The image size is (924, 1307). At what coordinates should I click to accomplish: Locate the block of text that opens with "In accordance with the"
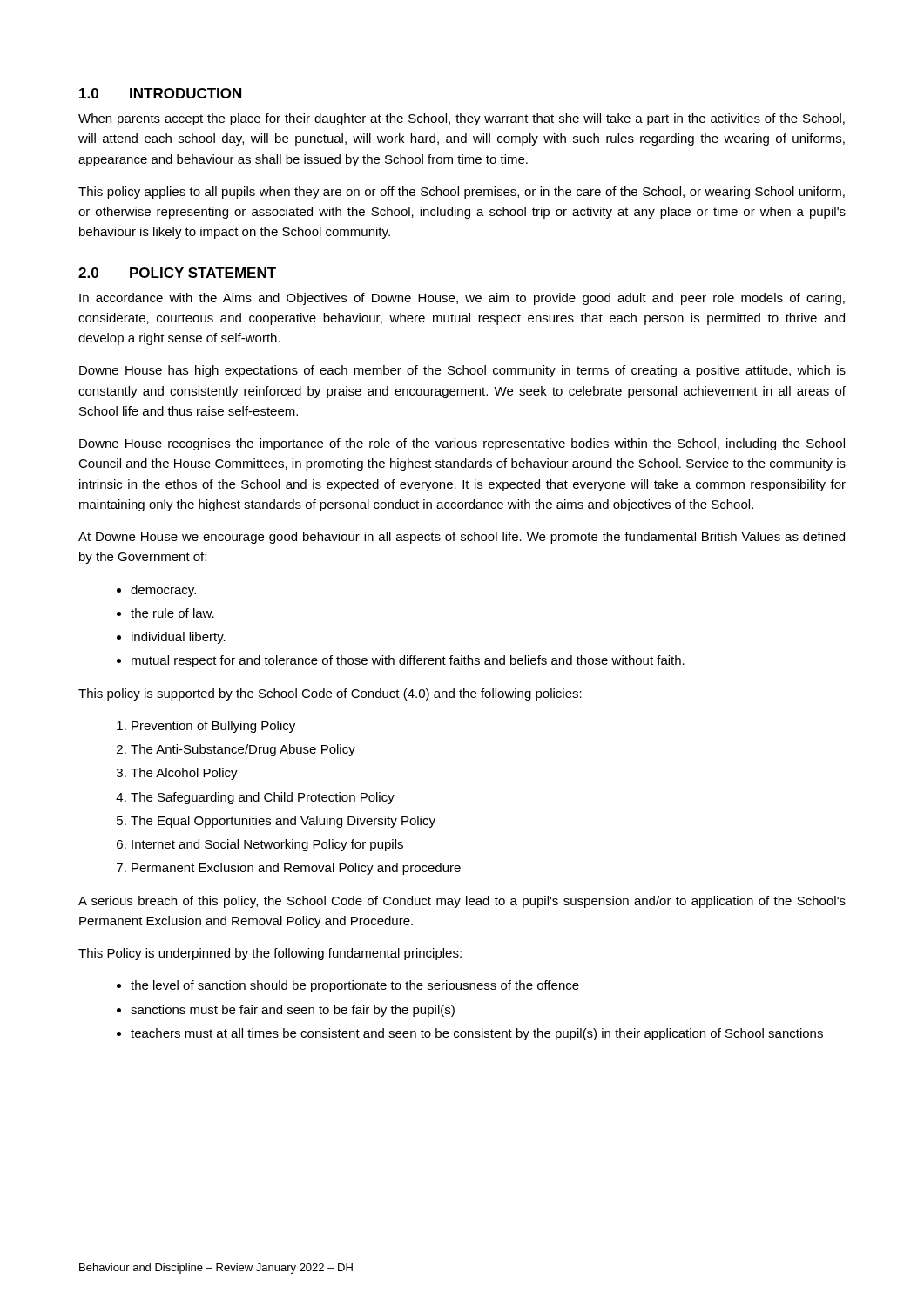(x=462, y=318)
